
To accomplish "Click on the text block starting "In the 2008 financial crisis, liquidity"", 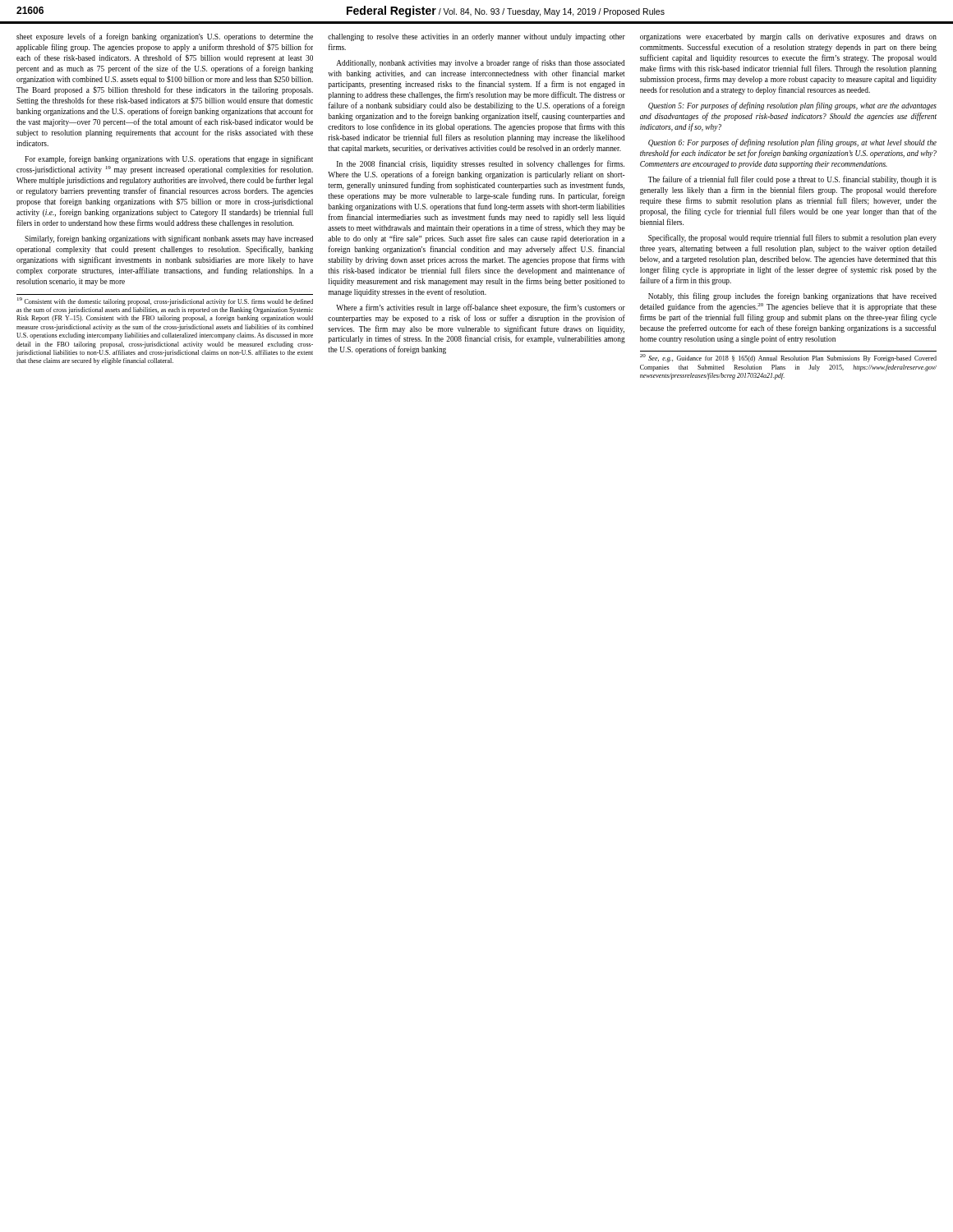I will 476,229.
